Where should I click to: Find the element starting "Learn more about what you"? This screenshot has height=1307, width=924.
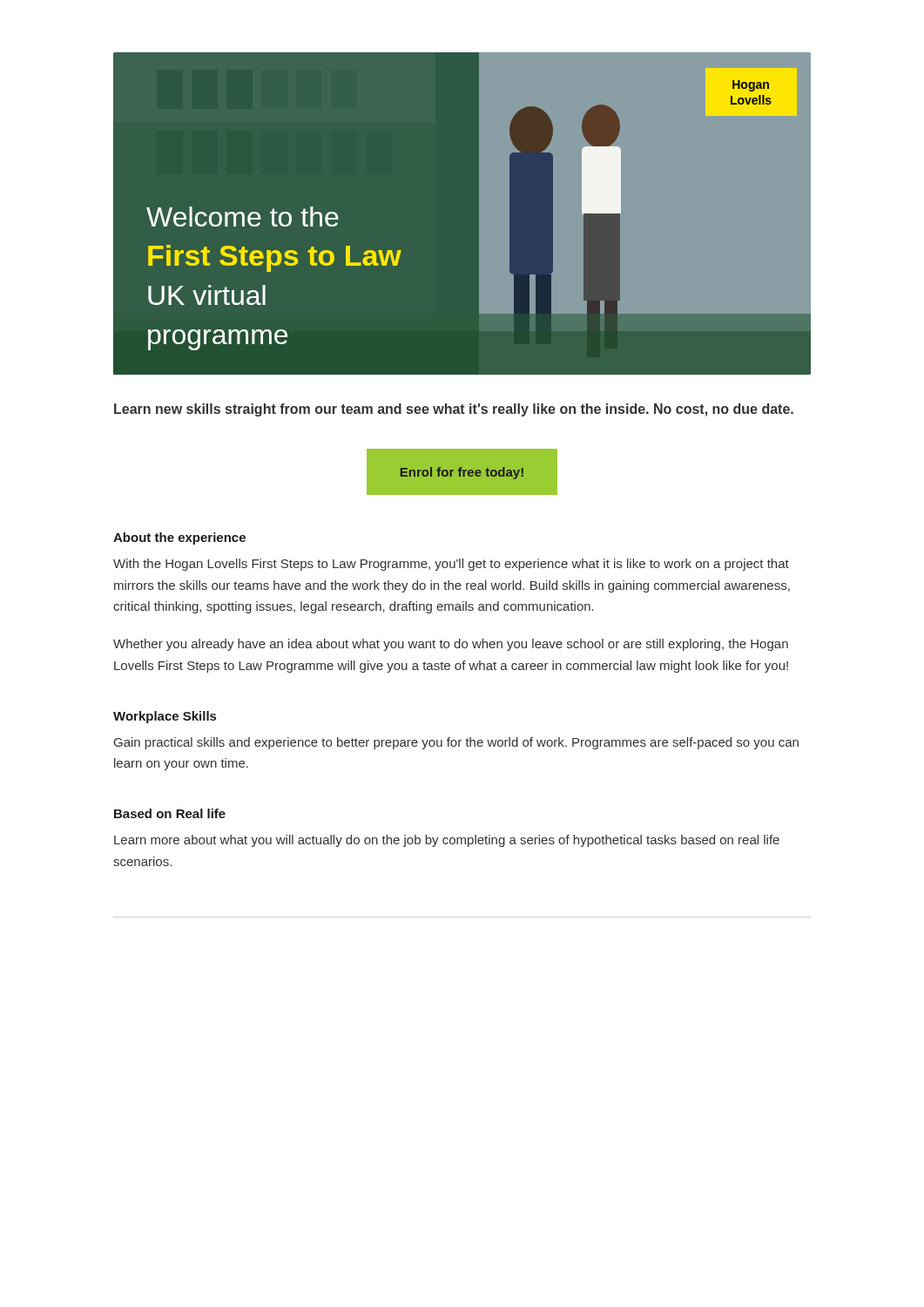tap(447, 850)
